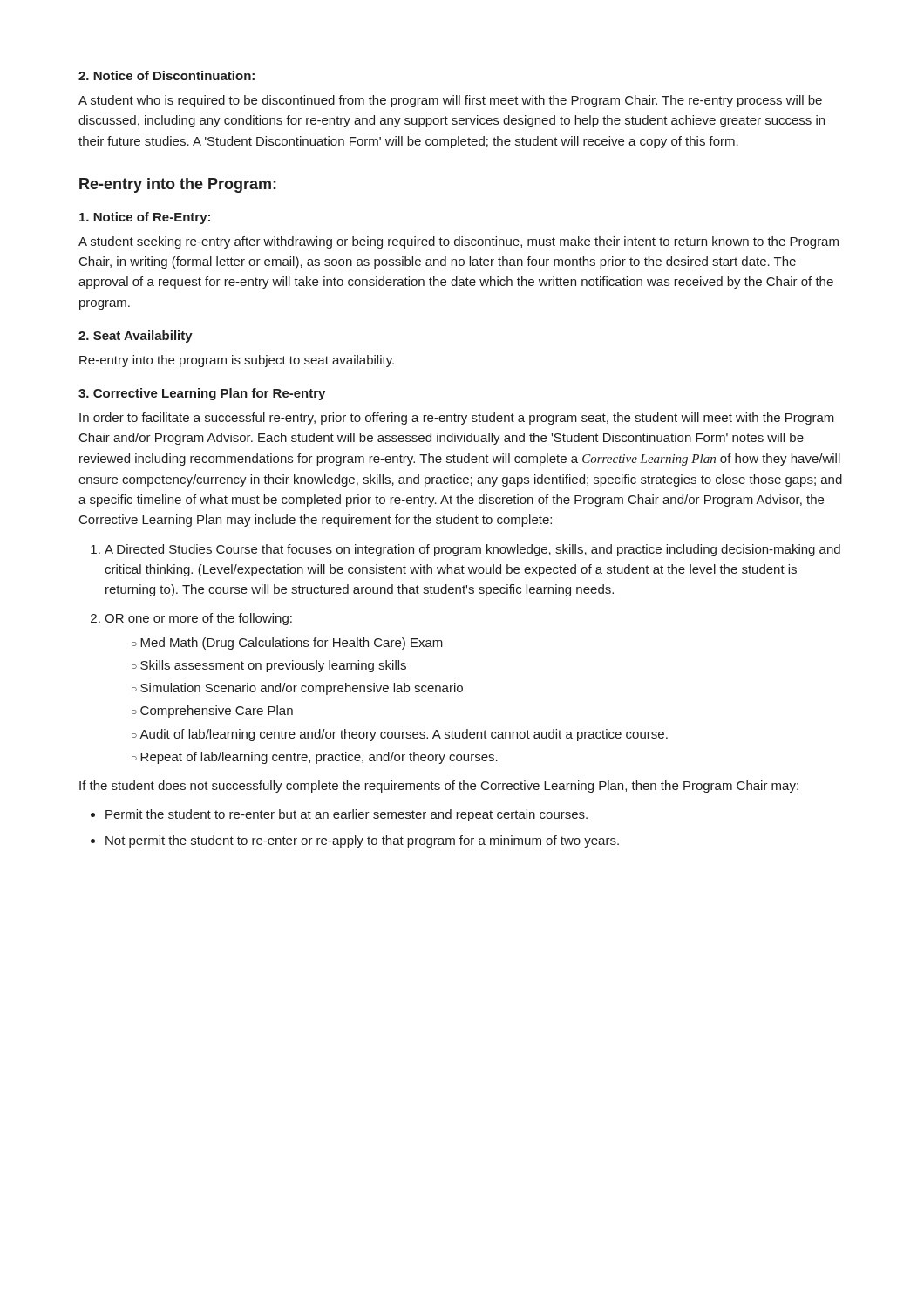Click on the list item with the text "OR one or more of"
The image size is (924, 1308).
(x=198, y=619)
